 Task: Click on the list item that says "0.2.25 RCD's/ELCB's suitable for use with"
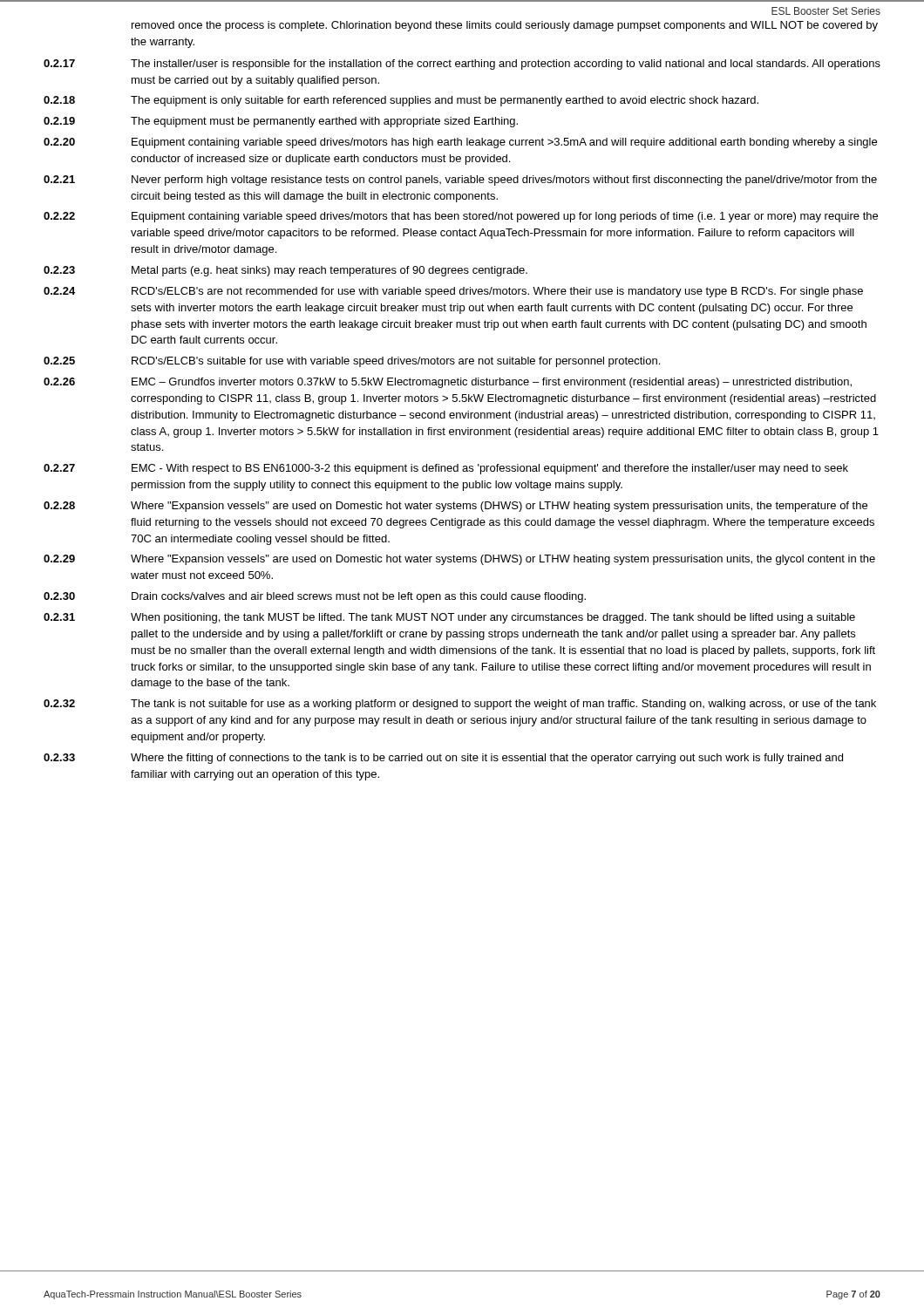(x=462, y=362)
